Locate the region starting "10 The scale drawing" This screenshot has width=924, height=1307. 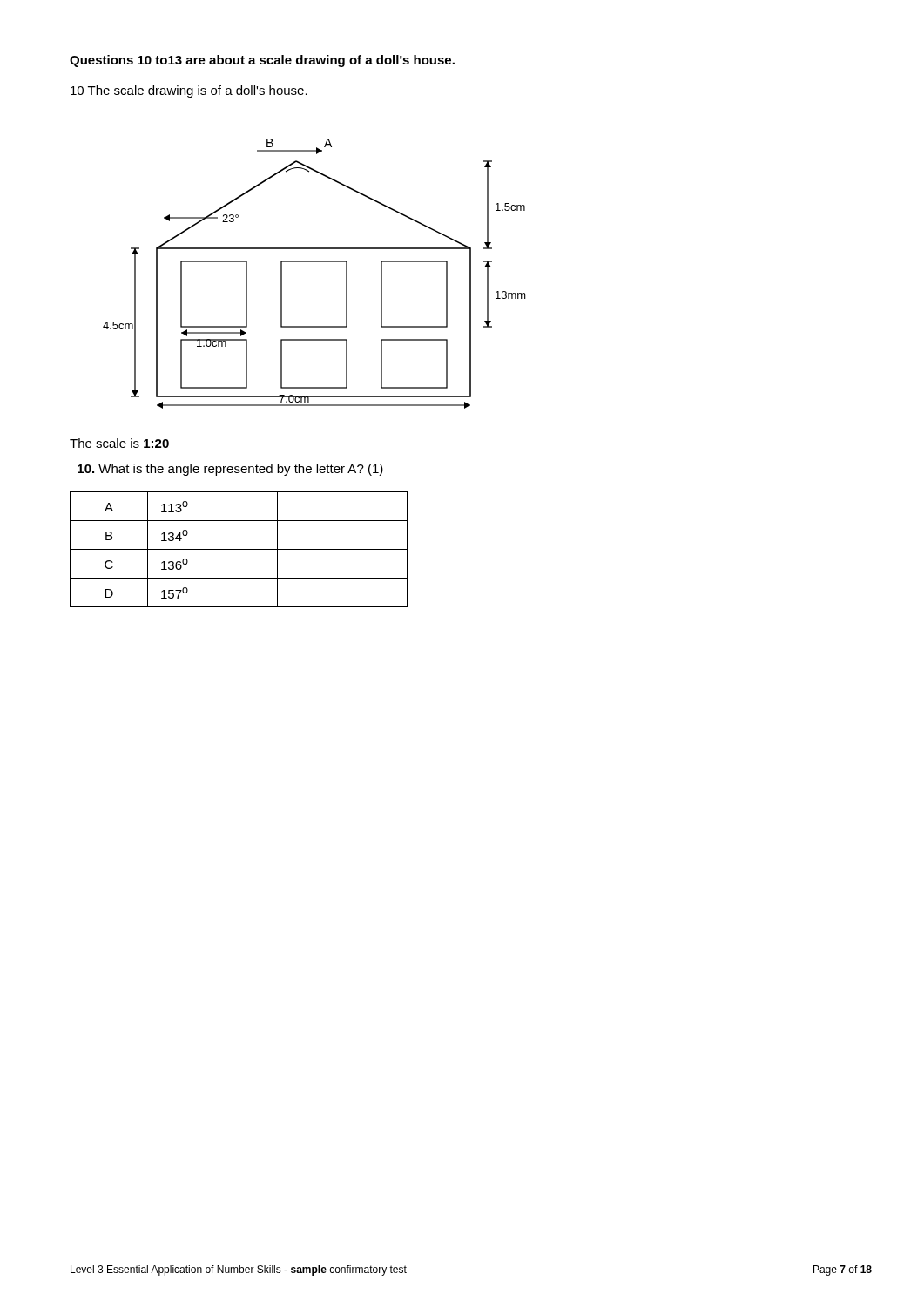[x=189, y=90]
